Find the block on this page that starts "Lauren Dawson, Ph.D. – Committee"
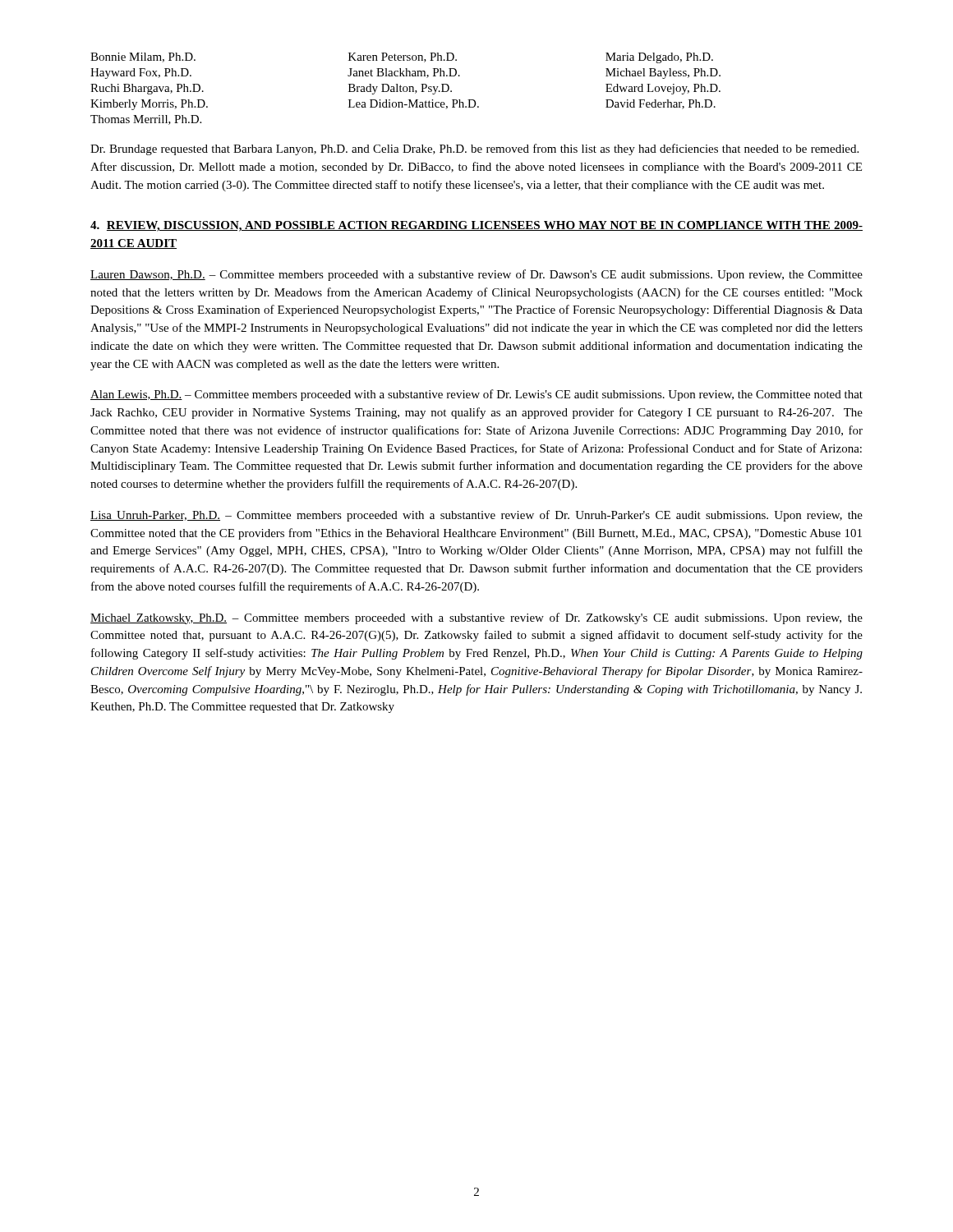This screenshot has width=953, height=1232. (x=476, y=319)
